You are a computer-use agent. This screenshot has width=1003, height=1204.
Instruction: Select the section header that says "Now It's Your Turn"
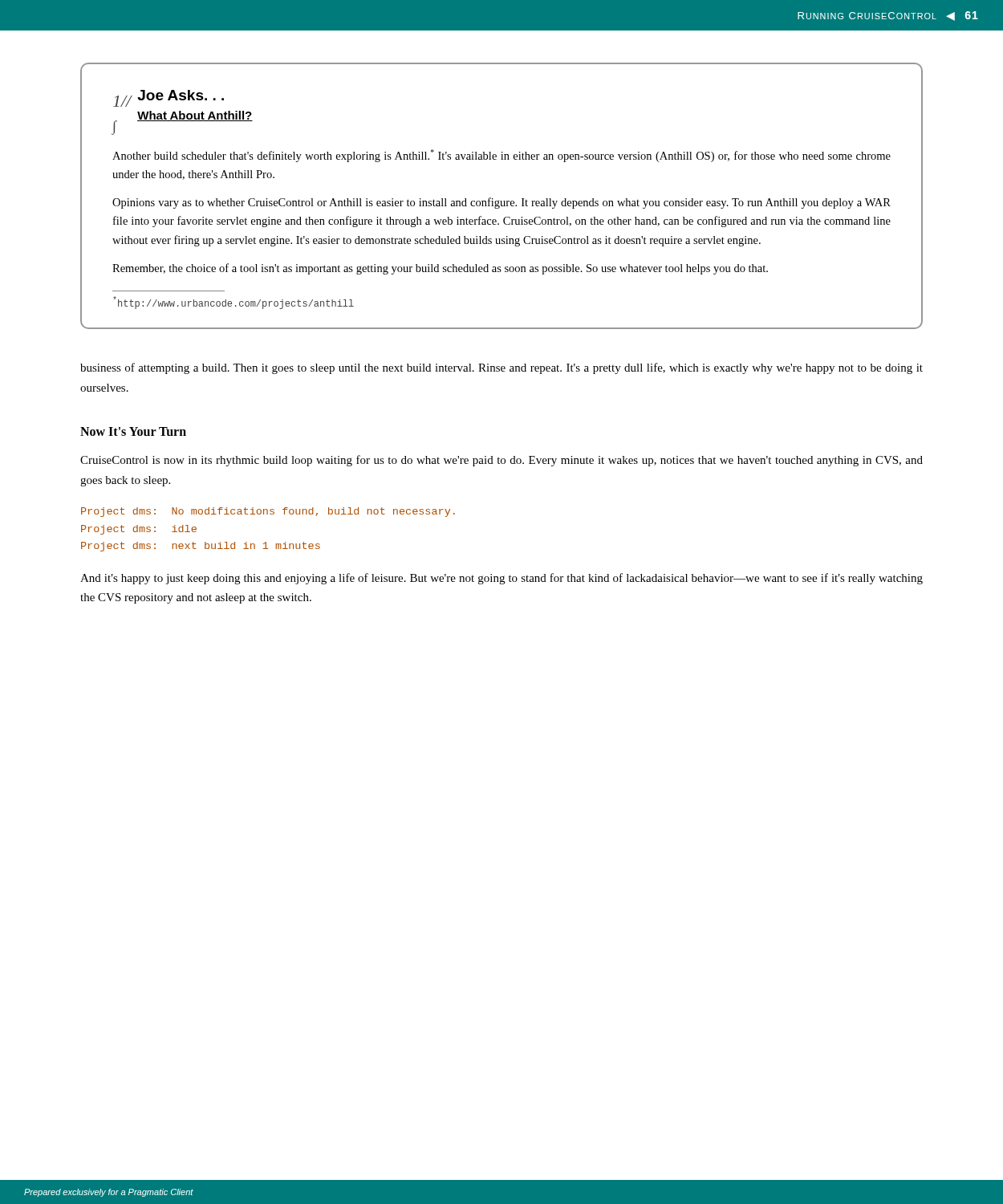click(133, 432)
